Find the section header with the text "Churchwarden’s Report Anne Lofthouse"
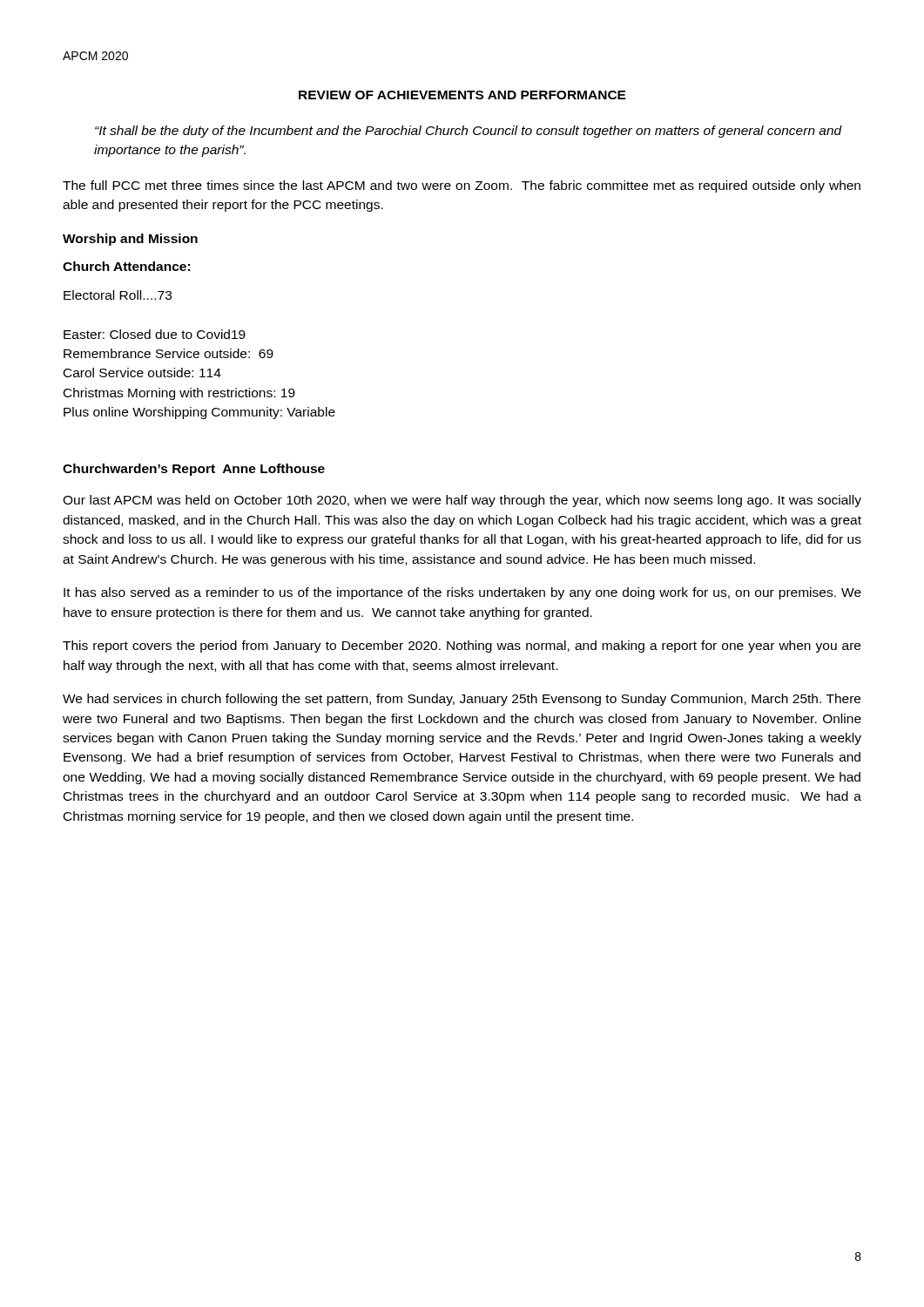The image size is (924, 1307). point(194,468)
